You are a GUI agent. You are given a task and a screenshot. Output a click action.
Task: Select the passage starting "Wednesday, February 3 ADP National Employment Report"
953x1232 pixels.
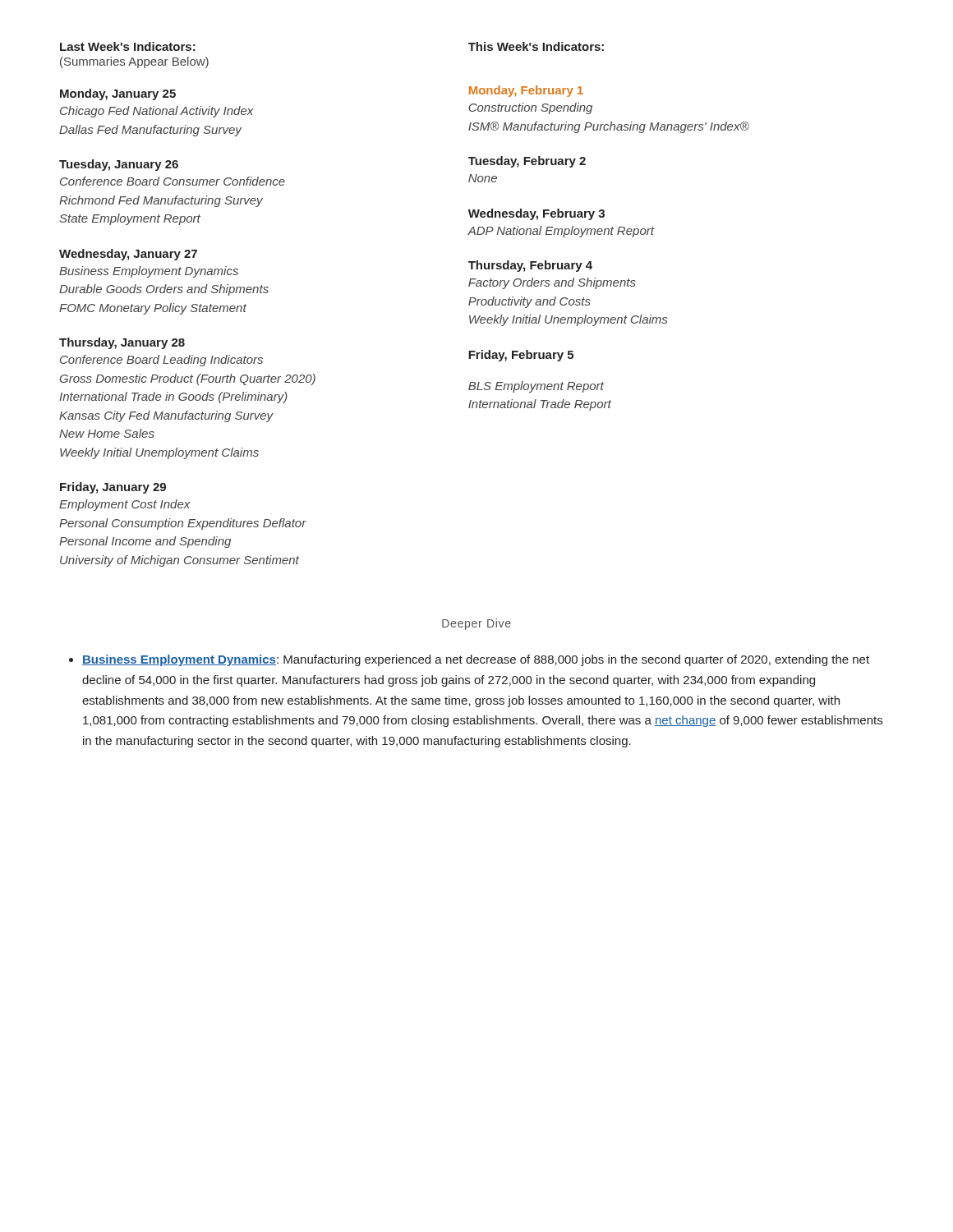point(536,214)
